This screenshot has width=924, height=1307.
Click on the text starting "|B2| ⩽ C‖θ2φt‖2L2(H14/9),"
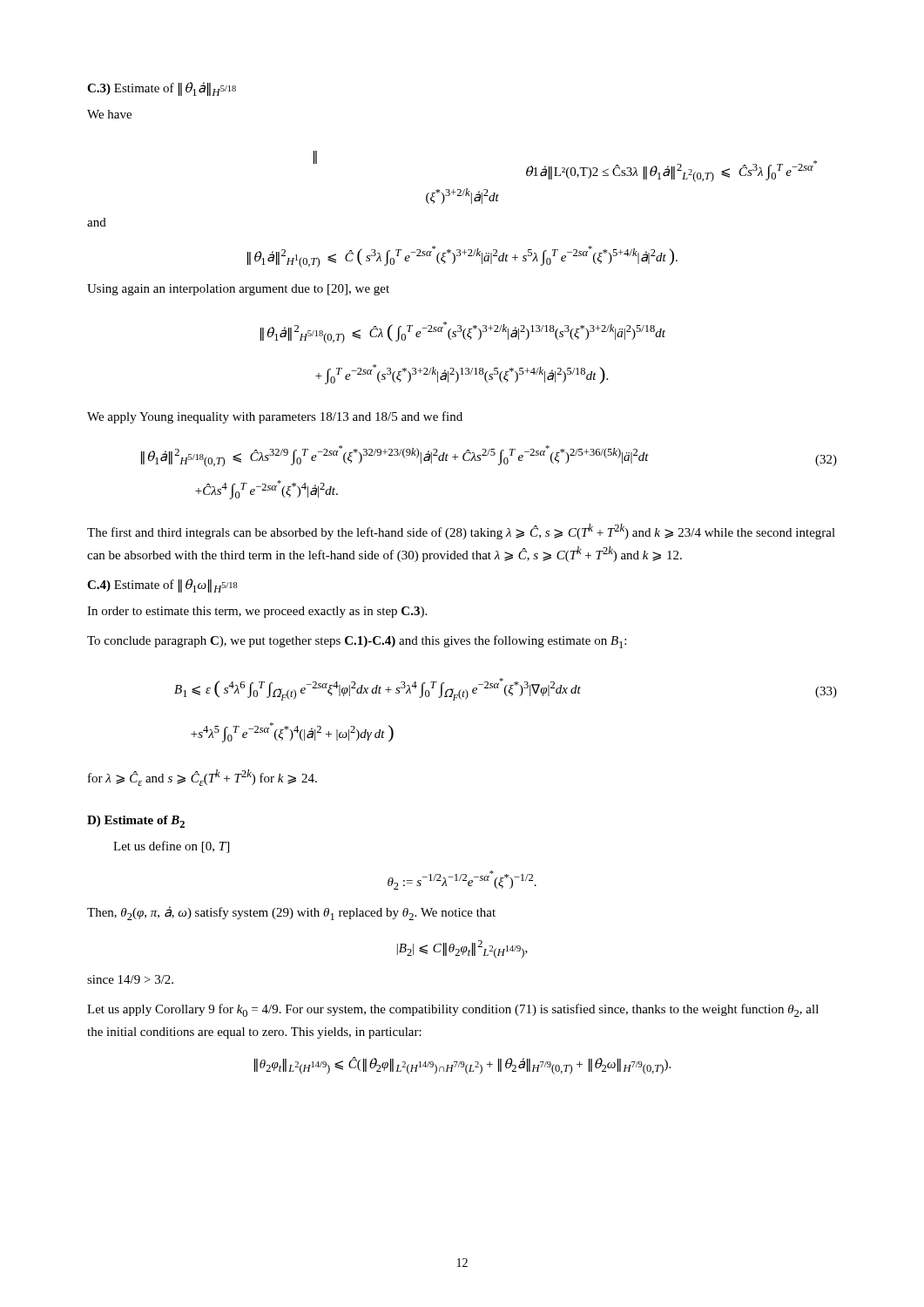[x=462, y=948]
